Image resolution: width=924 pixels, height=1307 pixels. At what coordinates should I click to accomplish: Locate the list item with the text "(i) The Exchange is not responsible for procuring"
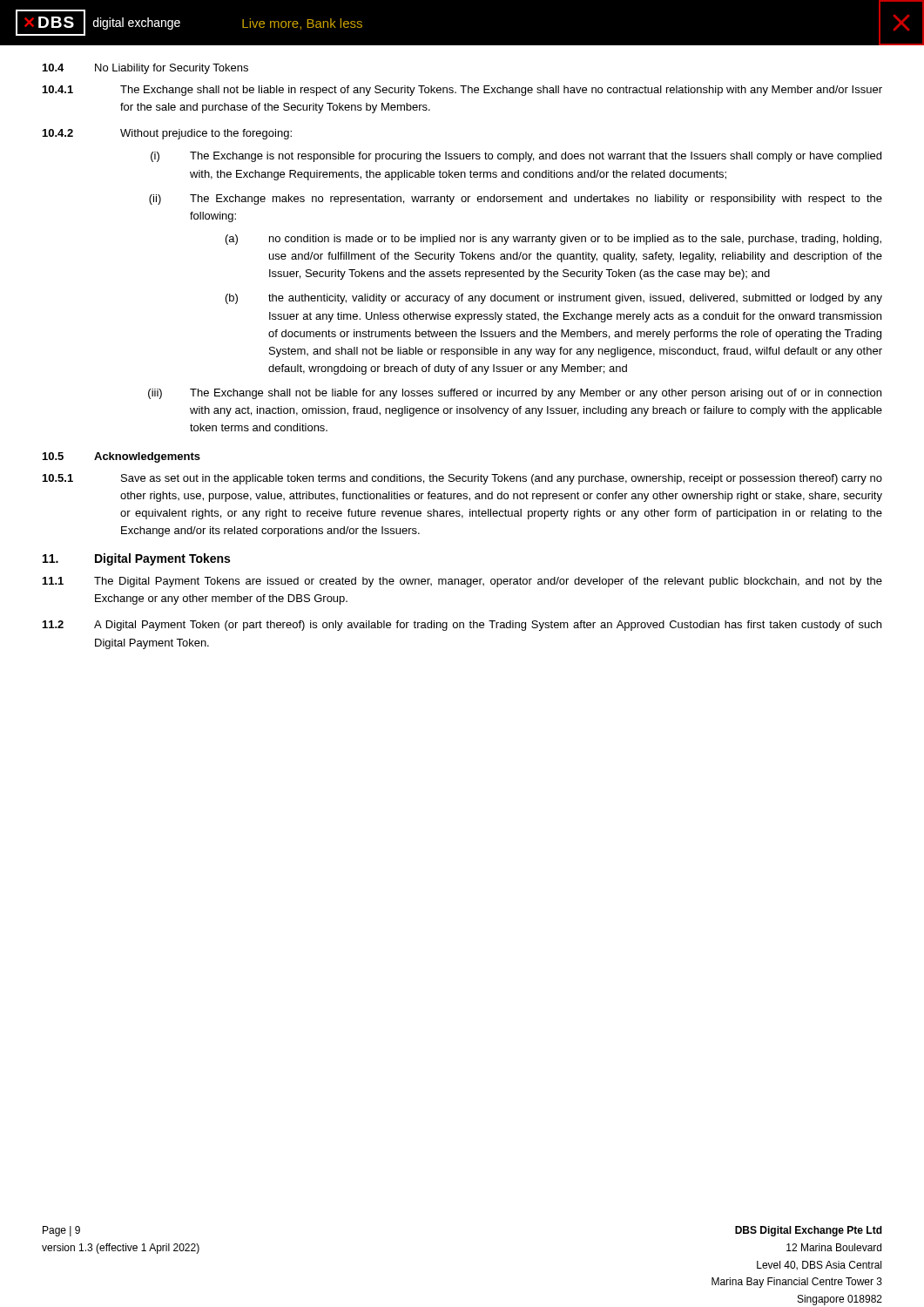[501, 165]
